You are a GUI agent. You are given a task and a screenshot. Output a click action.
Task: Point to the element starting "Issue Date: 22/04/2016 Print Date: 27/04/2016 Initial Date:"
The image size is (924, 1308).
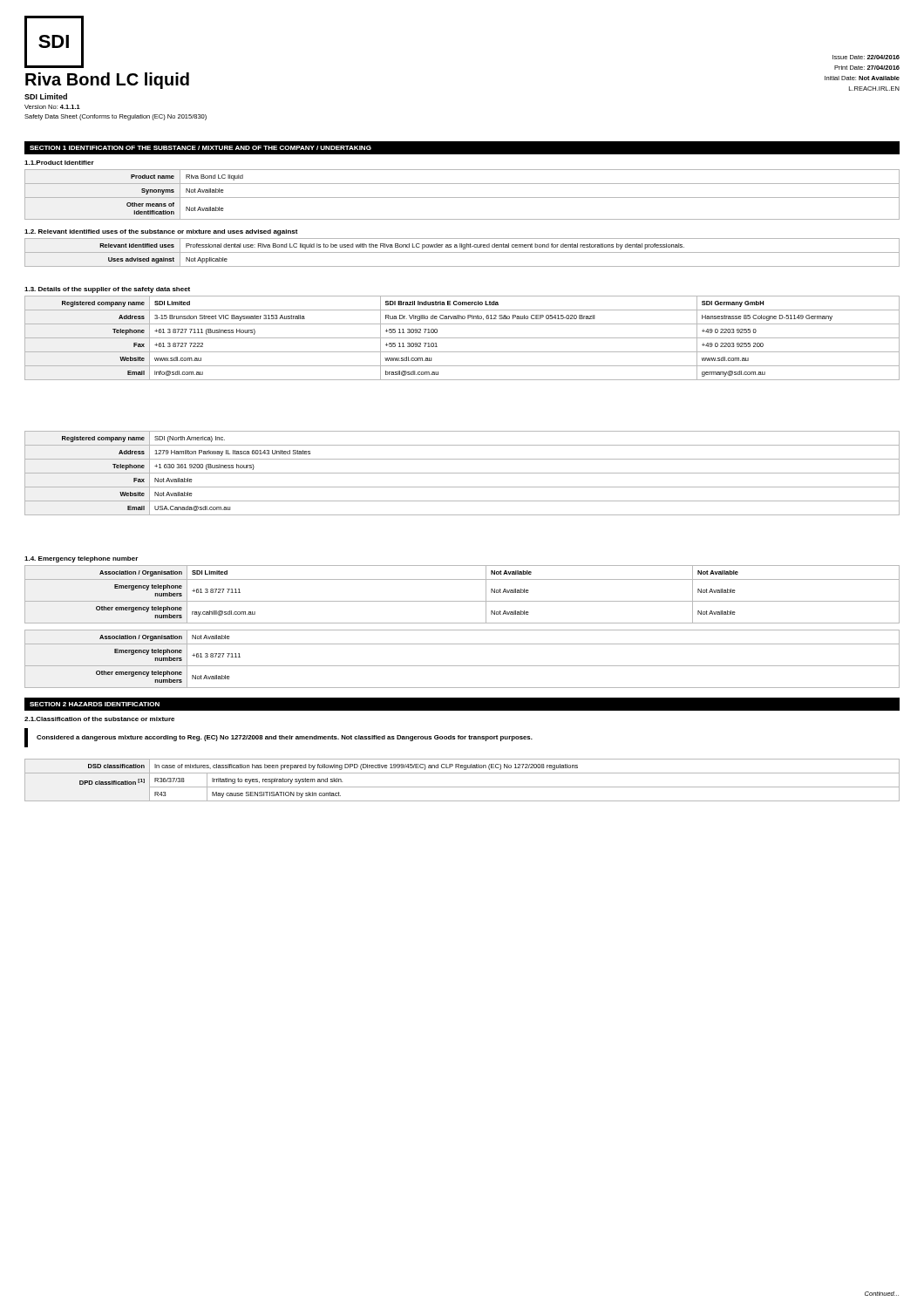pyautogui.click(x=862, y=73)
